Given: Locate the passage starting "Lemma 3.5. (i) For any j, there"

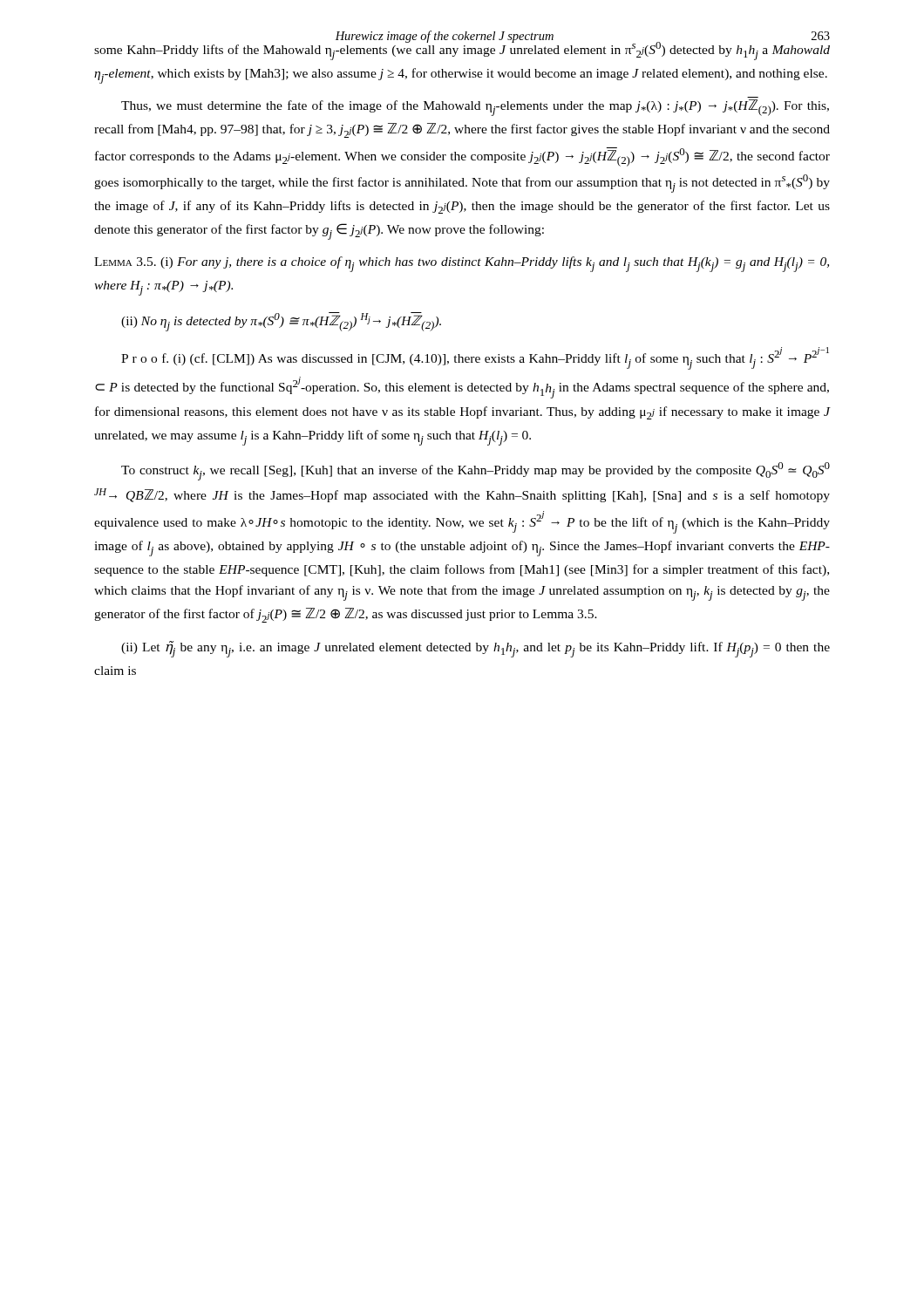Looking at the screenshot, I should [x=462, y=264].
